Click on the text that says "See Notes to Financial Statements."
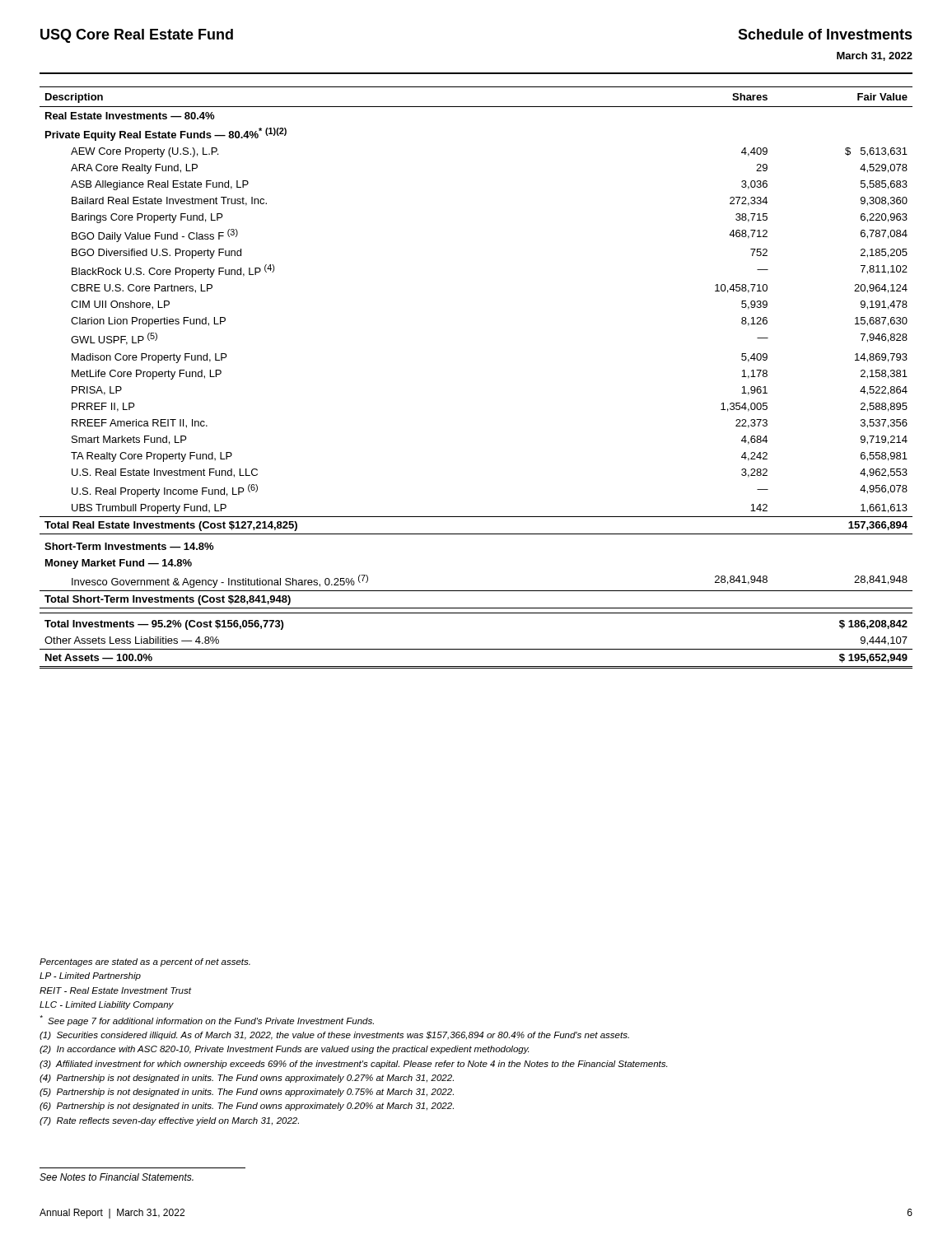Screen dimensions: 1235x952 117,1177
